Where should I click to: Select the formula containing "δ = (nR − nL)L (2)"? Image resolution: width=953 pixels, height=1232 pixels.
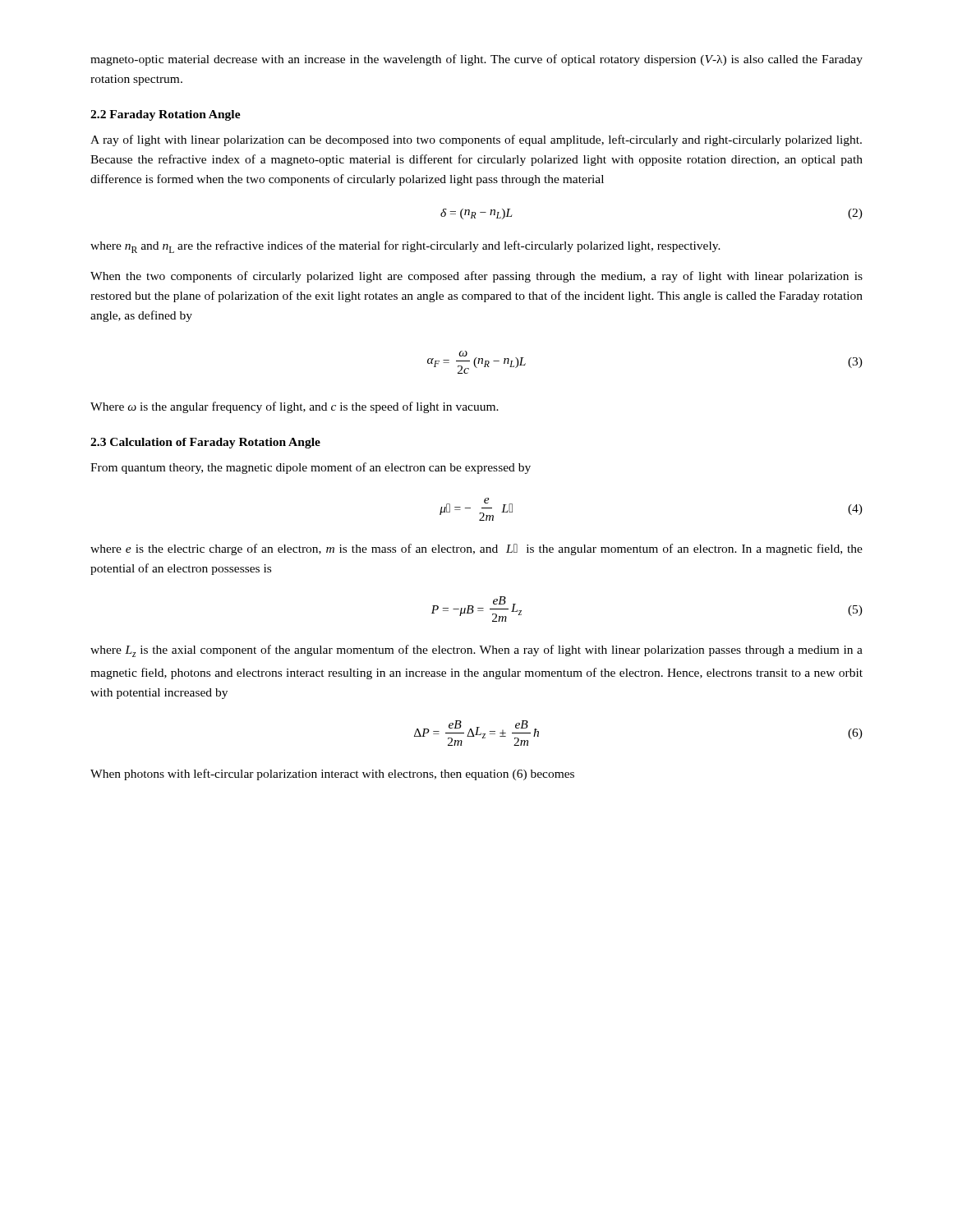tap(476, 212)
